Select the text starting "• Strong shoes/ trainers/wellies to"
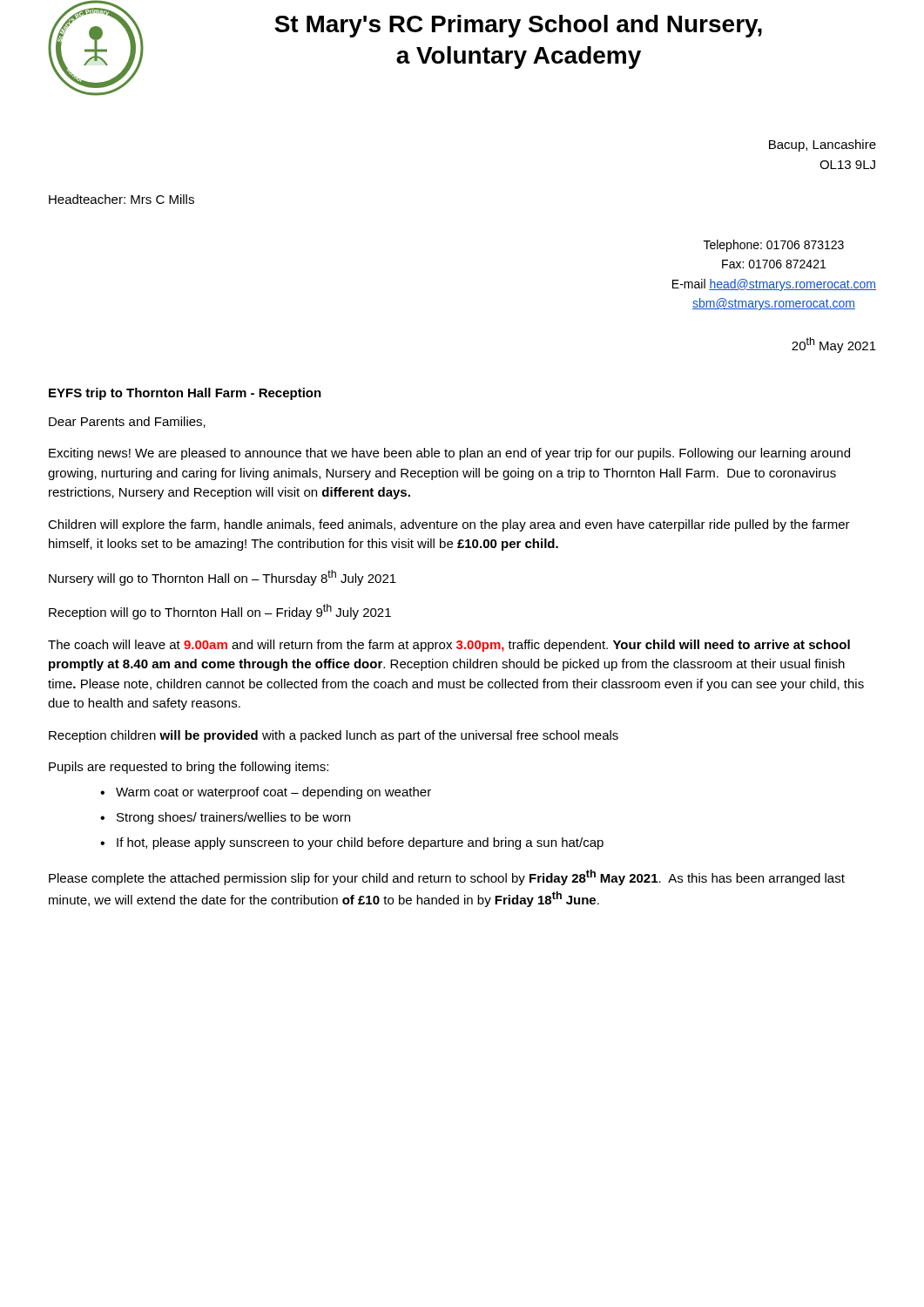 pos(225,818)
